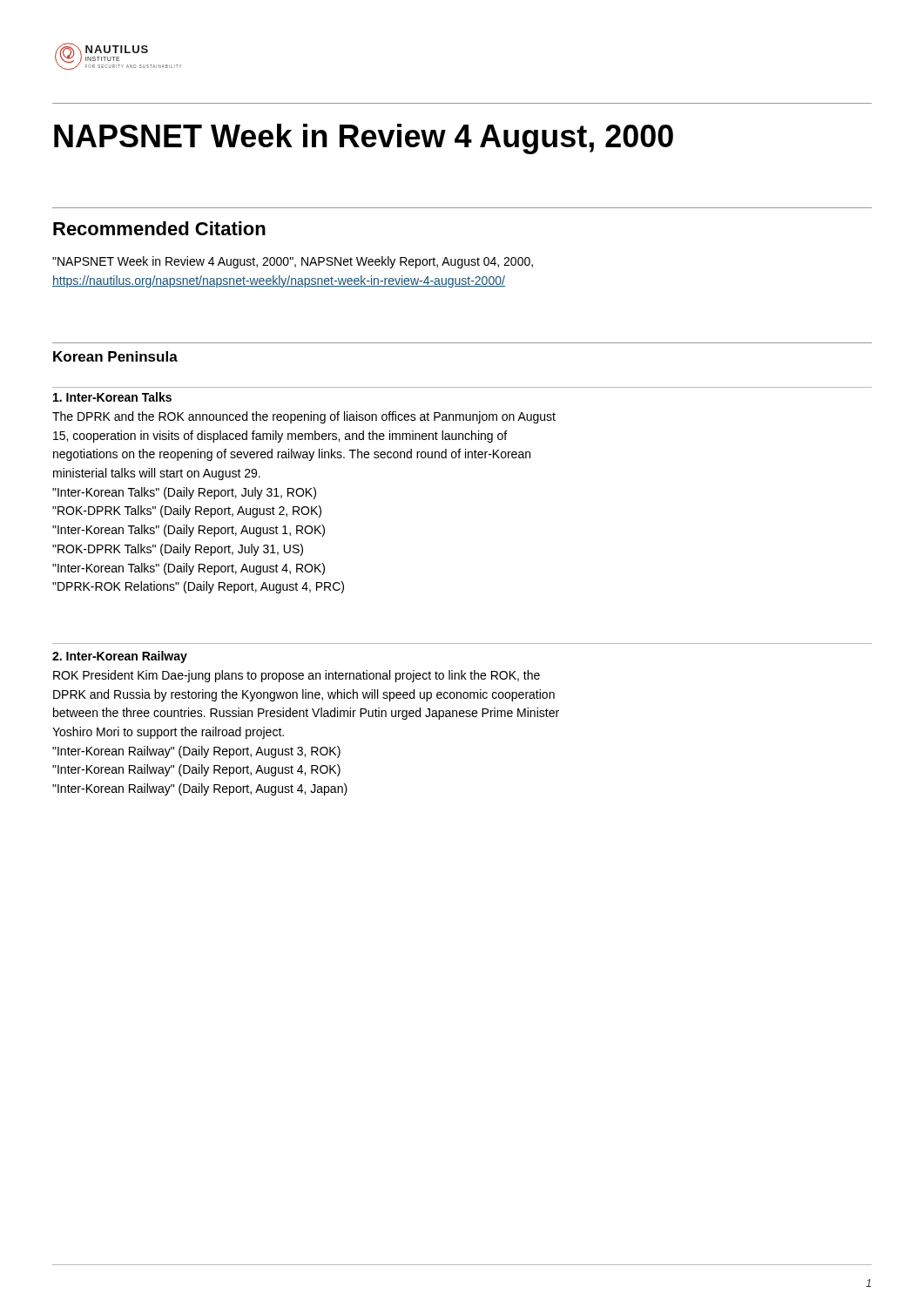This screenshot has width=924, height=1307.
Task: Click the logo
Action: click(462, 57)
